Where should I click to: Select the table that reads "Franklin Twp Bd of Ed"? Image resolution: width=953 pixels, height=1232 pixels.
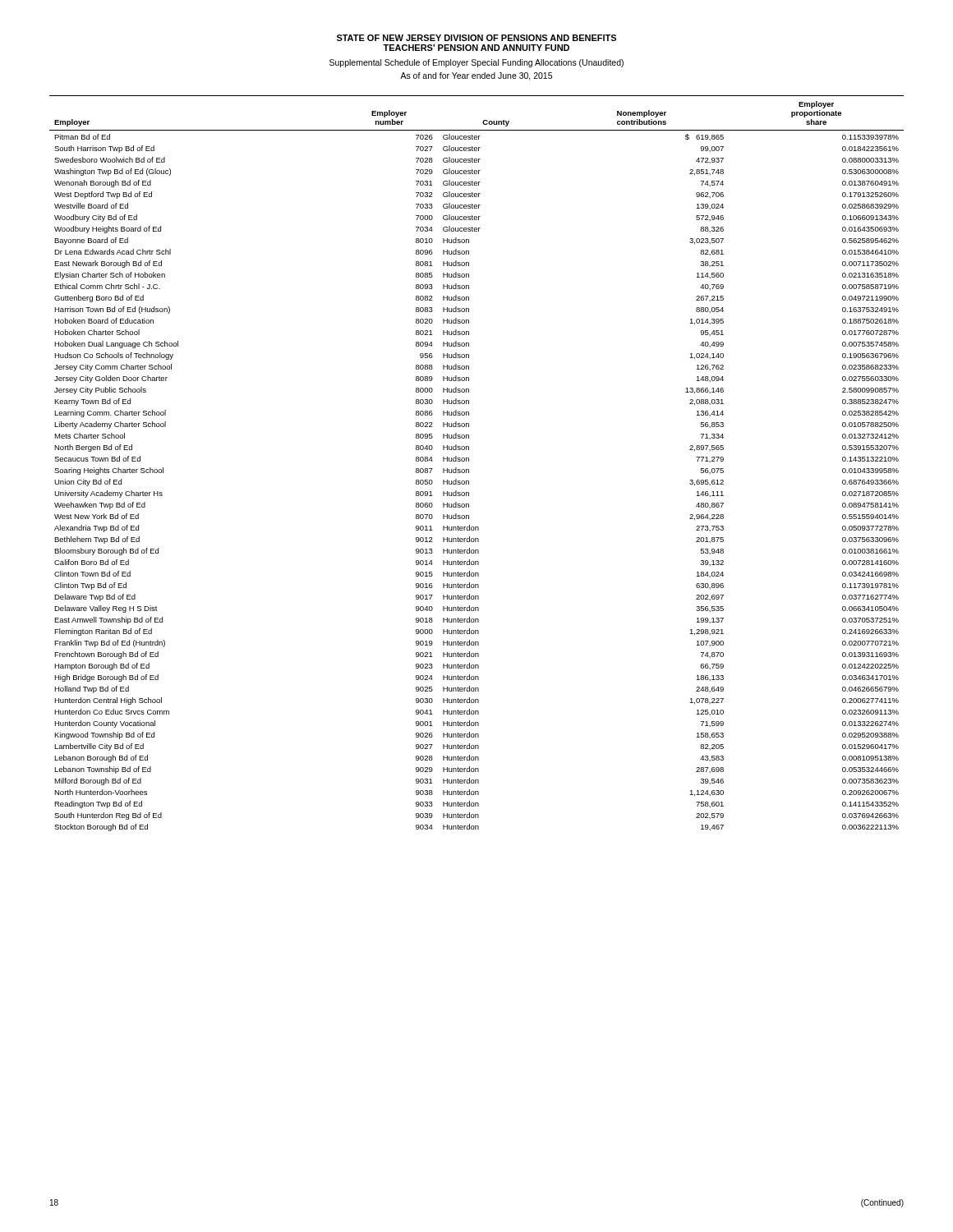(476, 464)
